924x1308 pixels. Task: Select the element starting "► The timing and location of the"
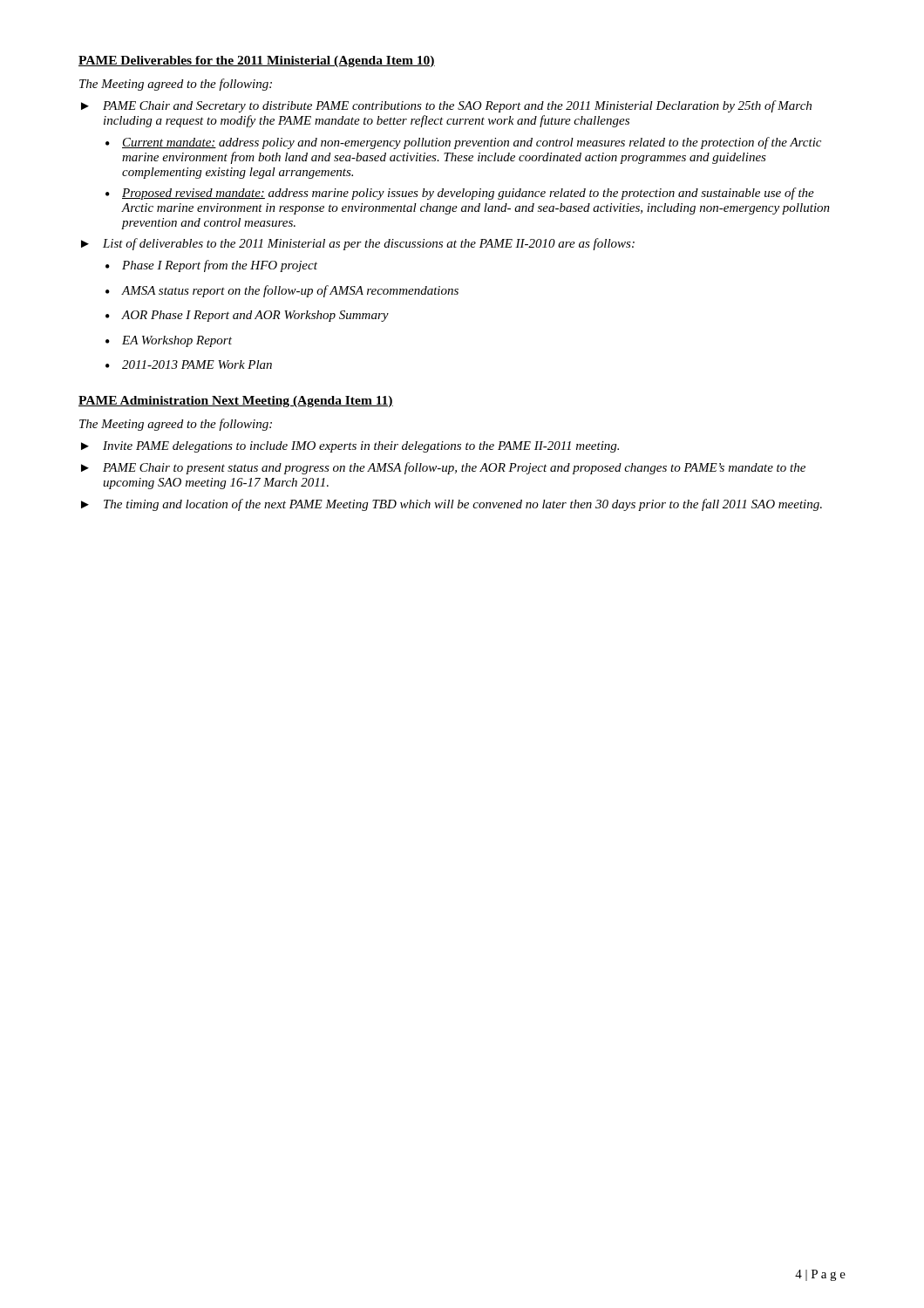click(x=462, y=504)
